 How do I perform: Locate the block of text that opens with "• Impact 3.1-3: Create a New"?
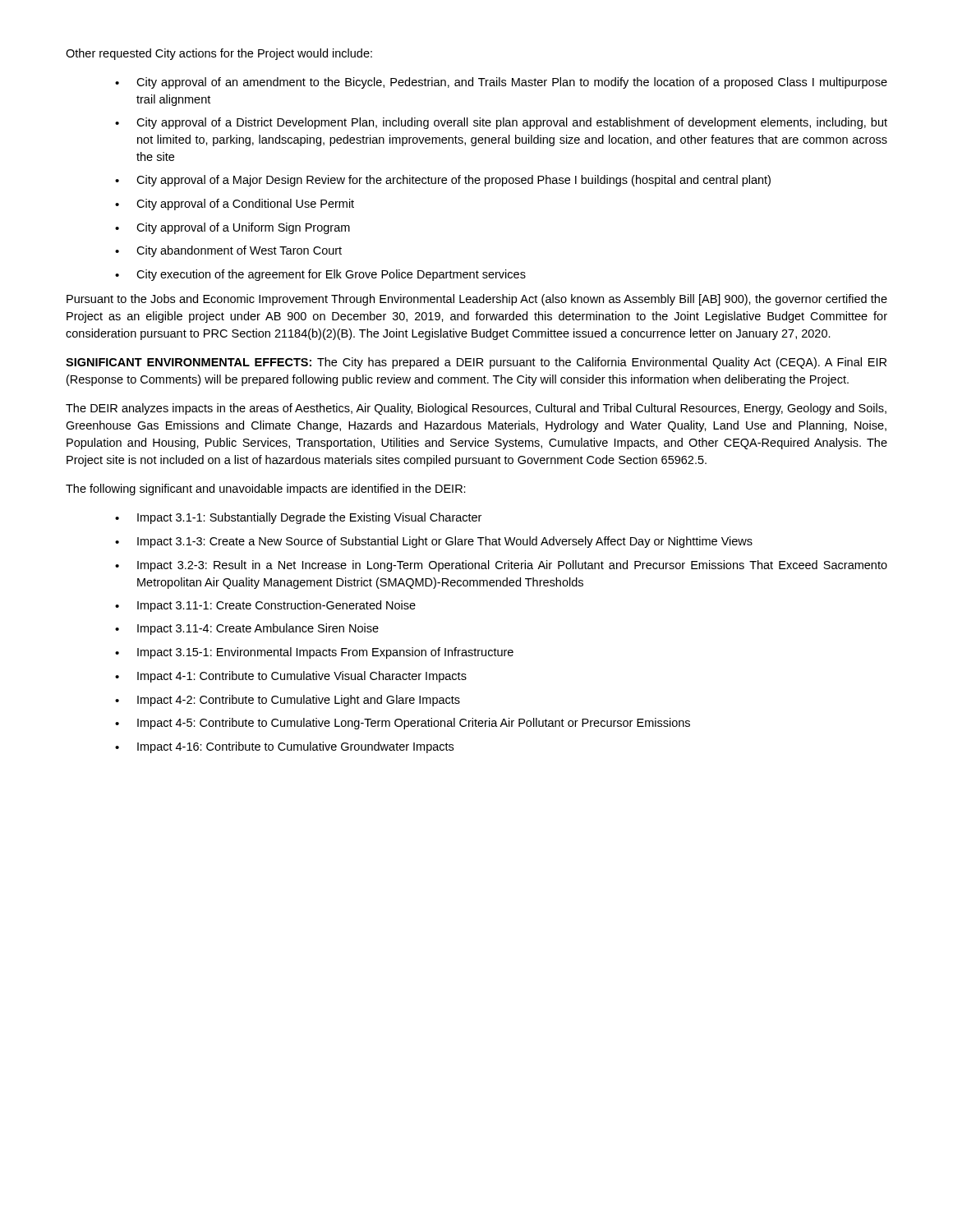coord(501,542)
